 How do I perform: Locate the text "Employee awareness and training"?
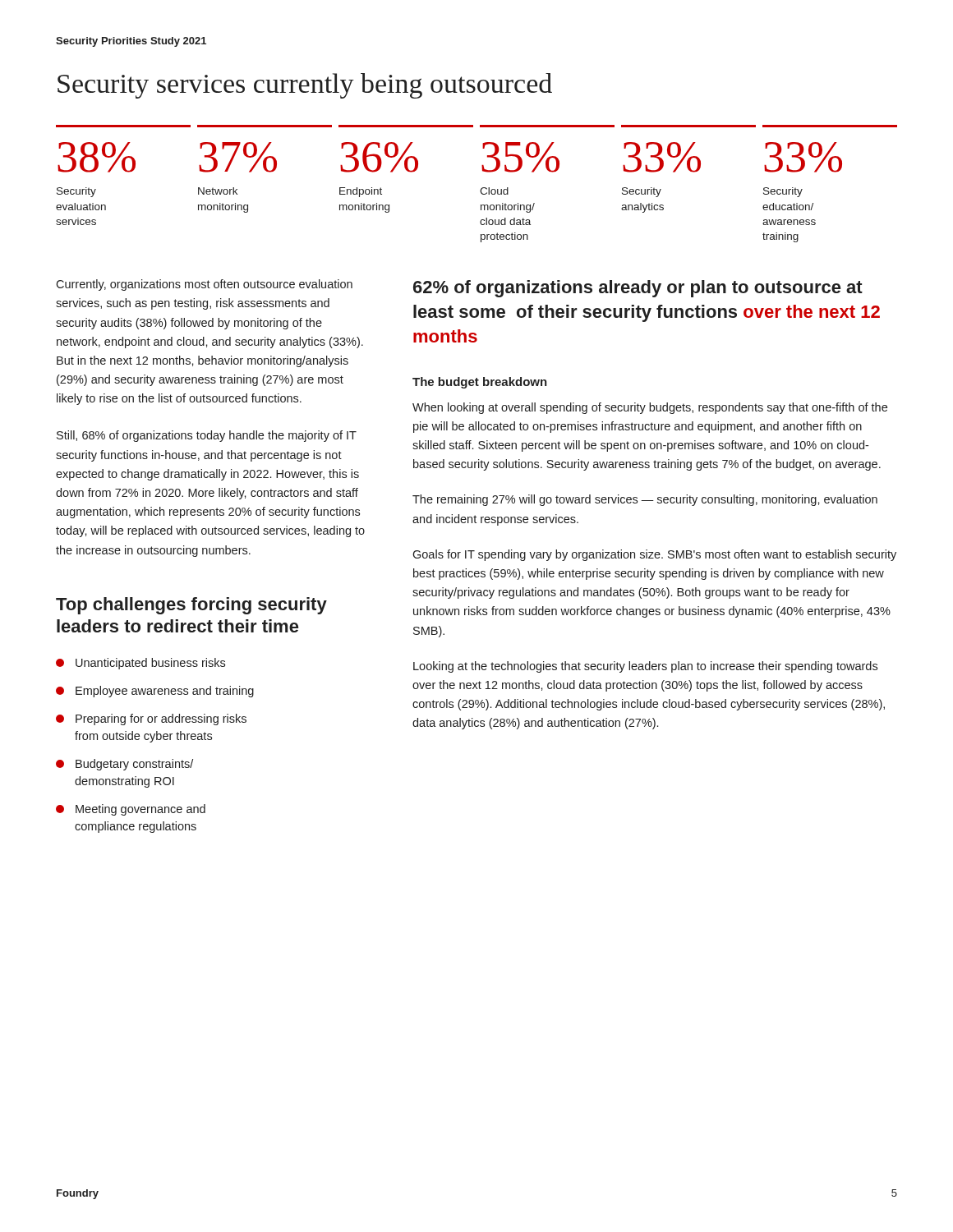155,691
